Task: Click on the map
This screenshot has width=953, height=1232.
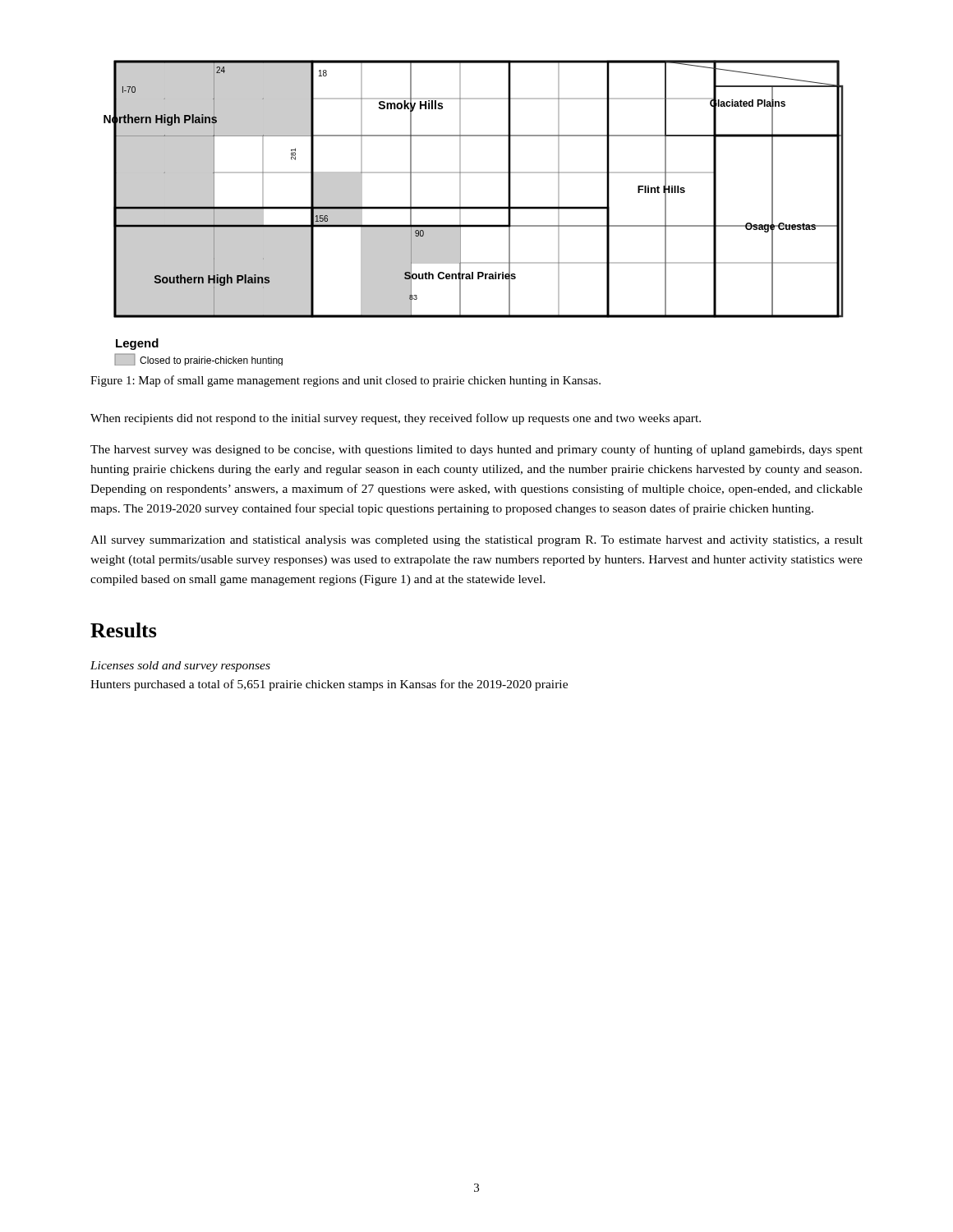Action: (476, 205)
